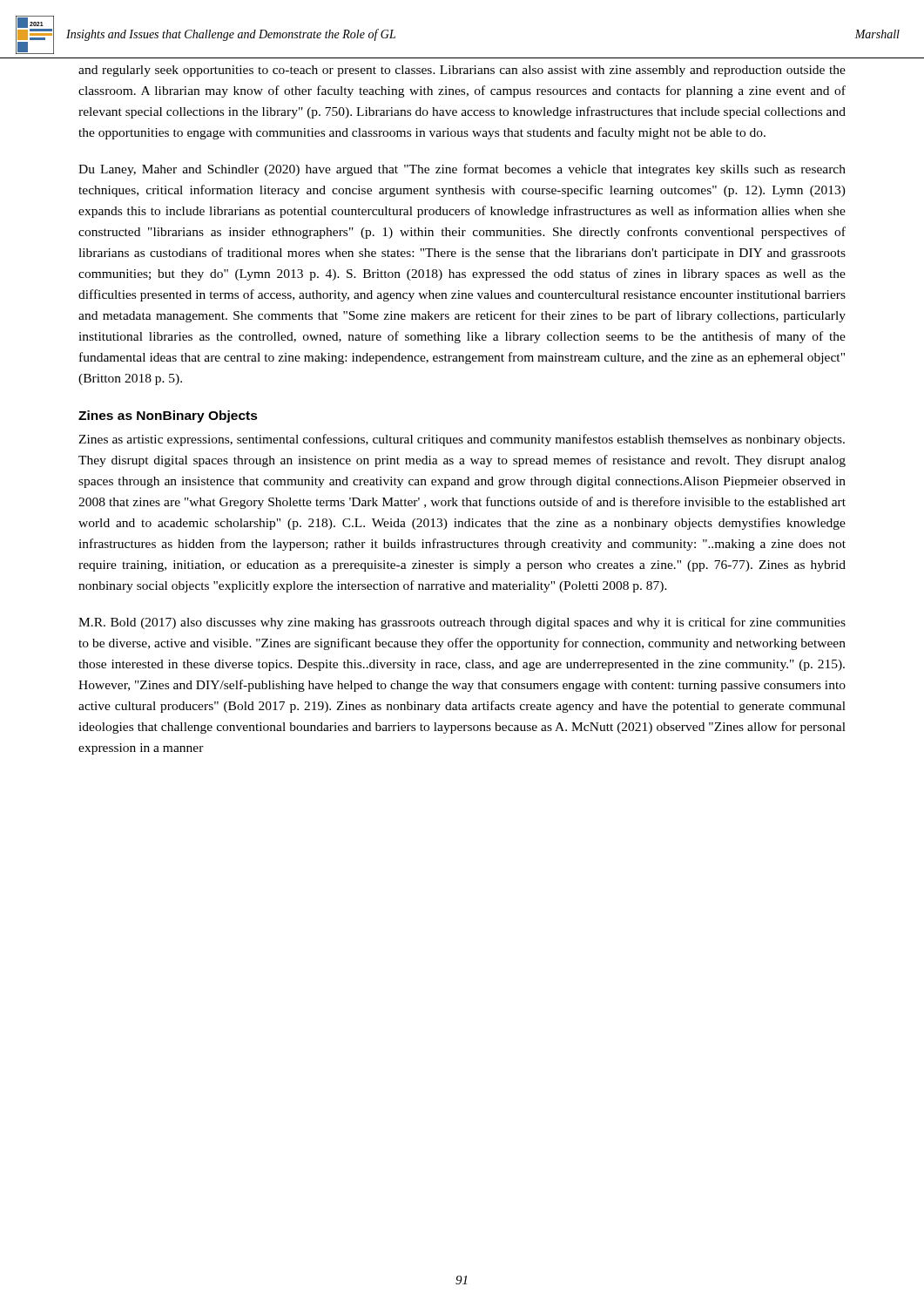Select the text starting "M.R. Bold (2017) also"
This screenshot has height=1307, width=924.
point(462,685)
